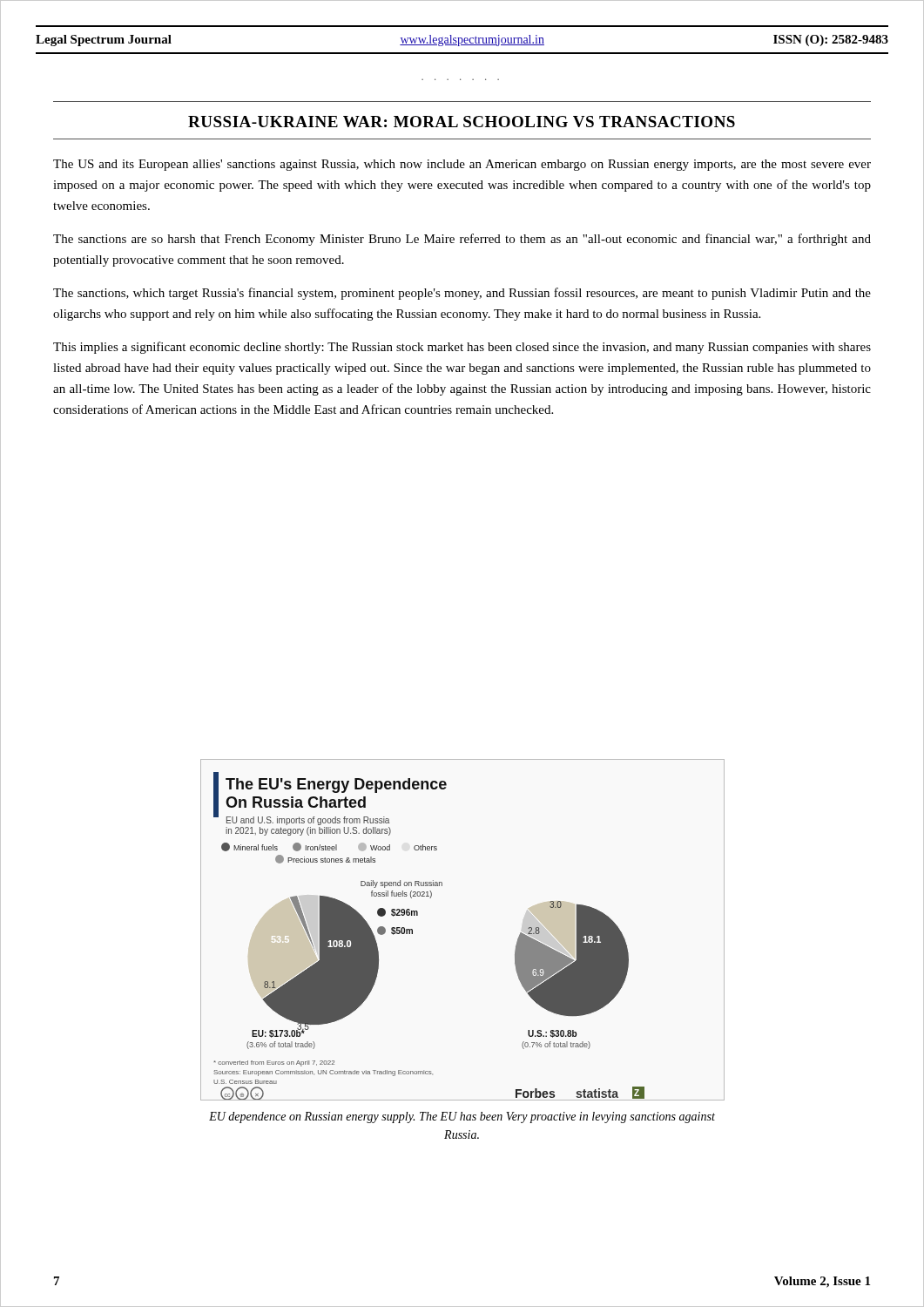Locate the title with the text "RUSSIA-UKRAINE WAR: MORAL SCHOOLING VS"
Screen dimensions: 1307x924
462,120
